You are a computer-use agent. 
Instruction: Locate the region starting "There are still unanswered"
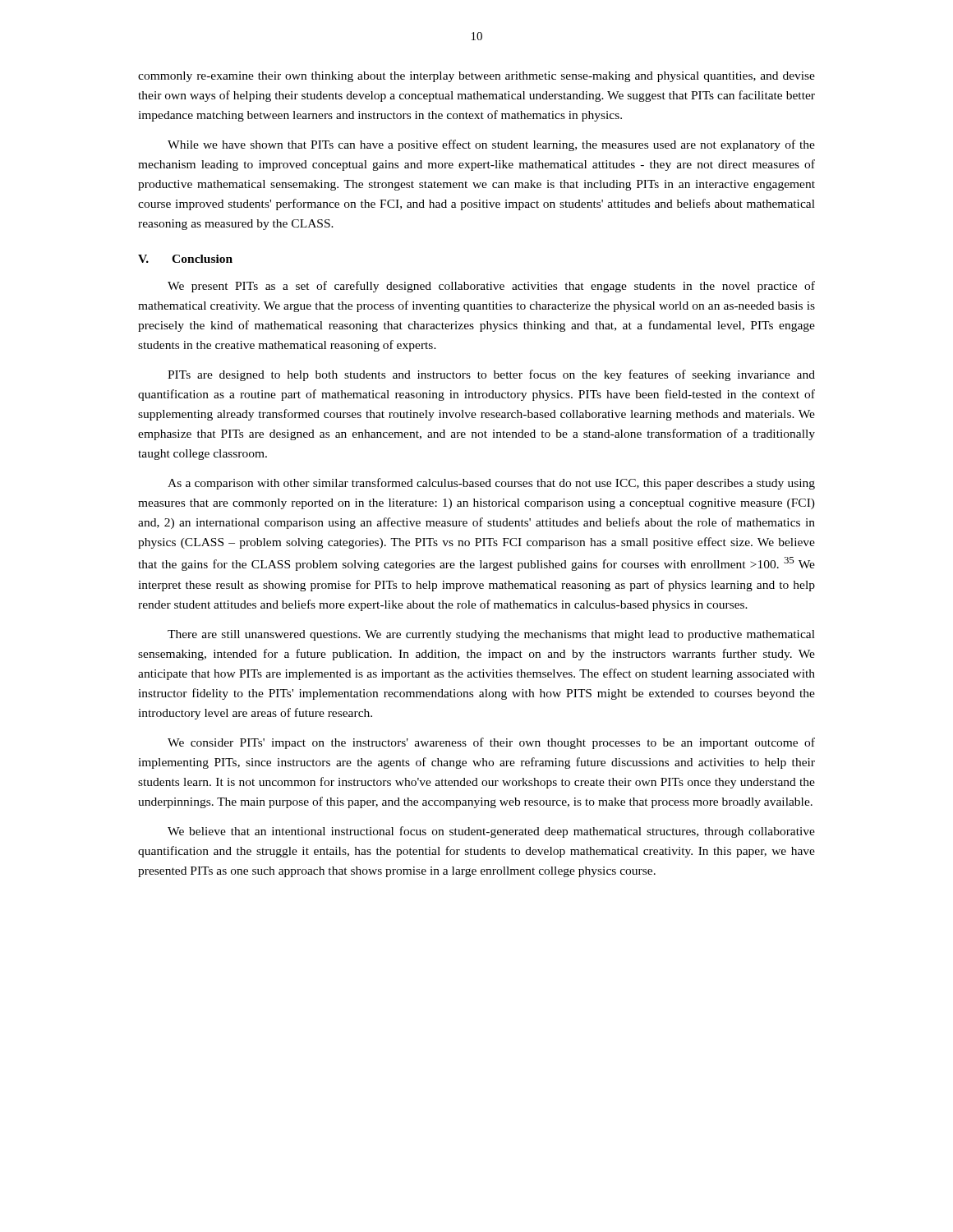(476, 673)
